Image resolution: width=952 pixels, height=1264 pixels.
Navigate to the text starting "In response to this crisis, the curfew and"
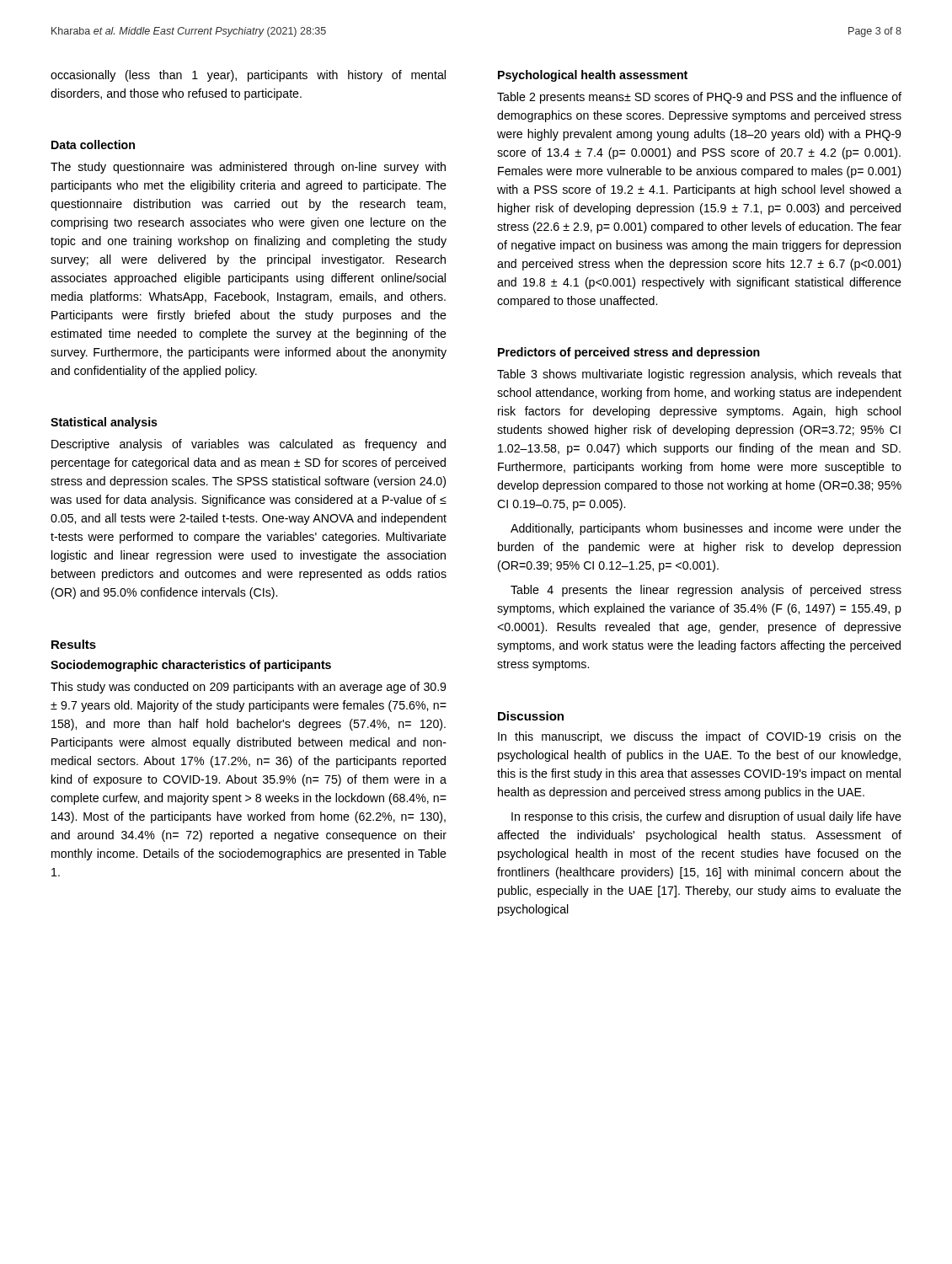(x=699, y=863)
